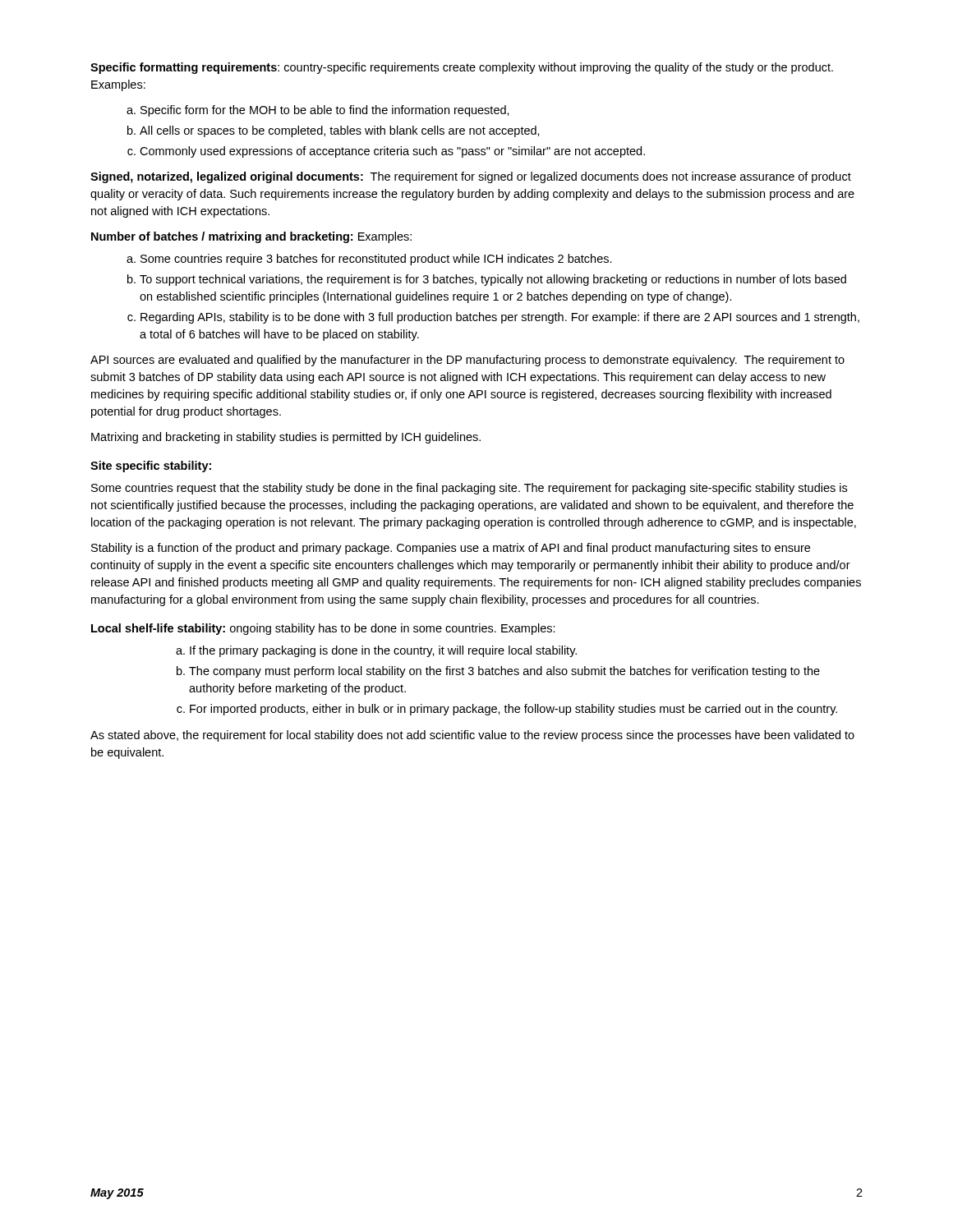This screenshot has height=1232, width=953.
Task: Point to the block beginning "Commonly used expressions of"
Action: (501, 152)
